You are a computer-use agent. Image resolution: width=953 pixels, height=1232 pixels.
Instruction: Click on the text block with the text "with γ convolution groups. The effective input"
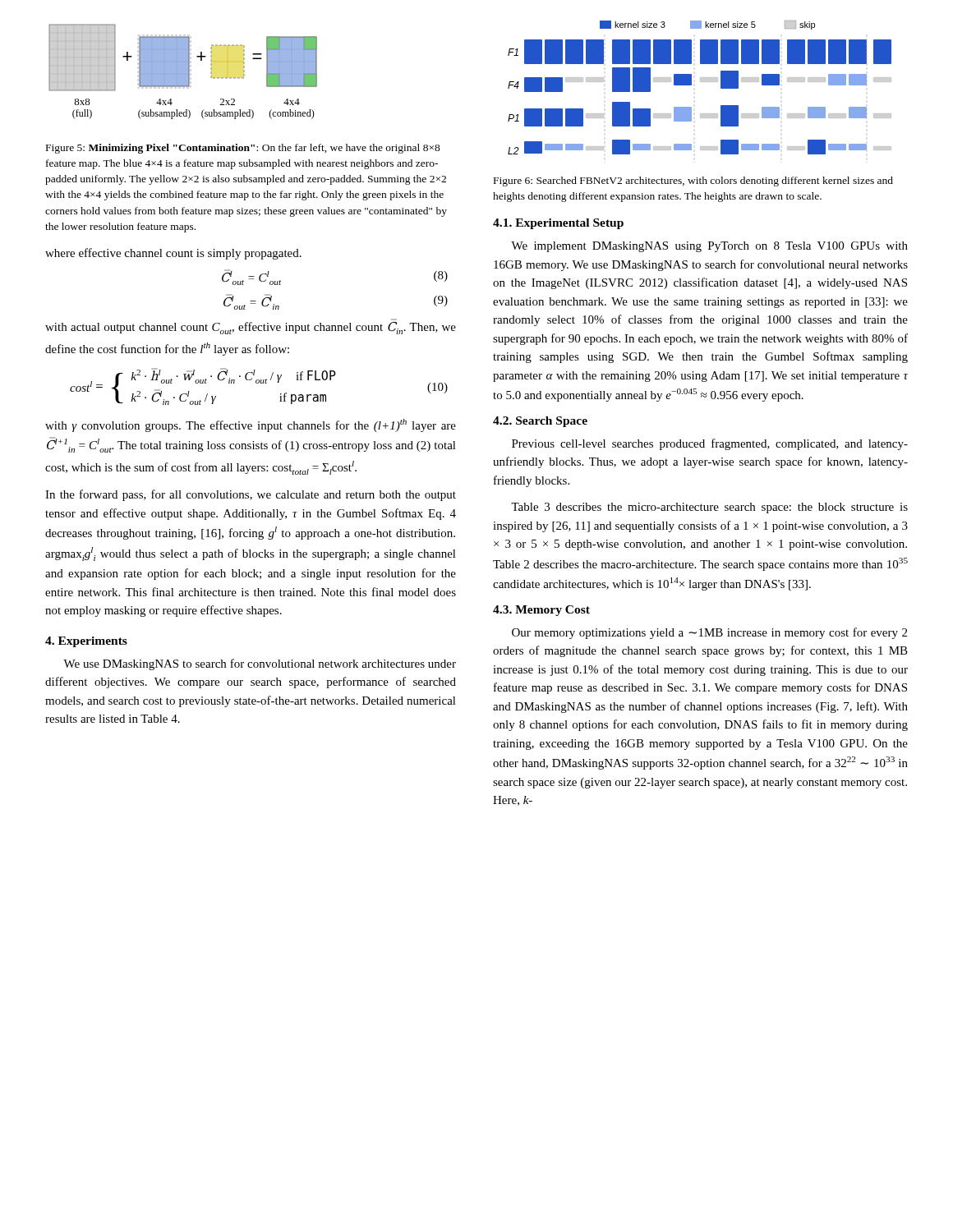pos(251,446)
